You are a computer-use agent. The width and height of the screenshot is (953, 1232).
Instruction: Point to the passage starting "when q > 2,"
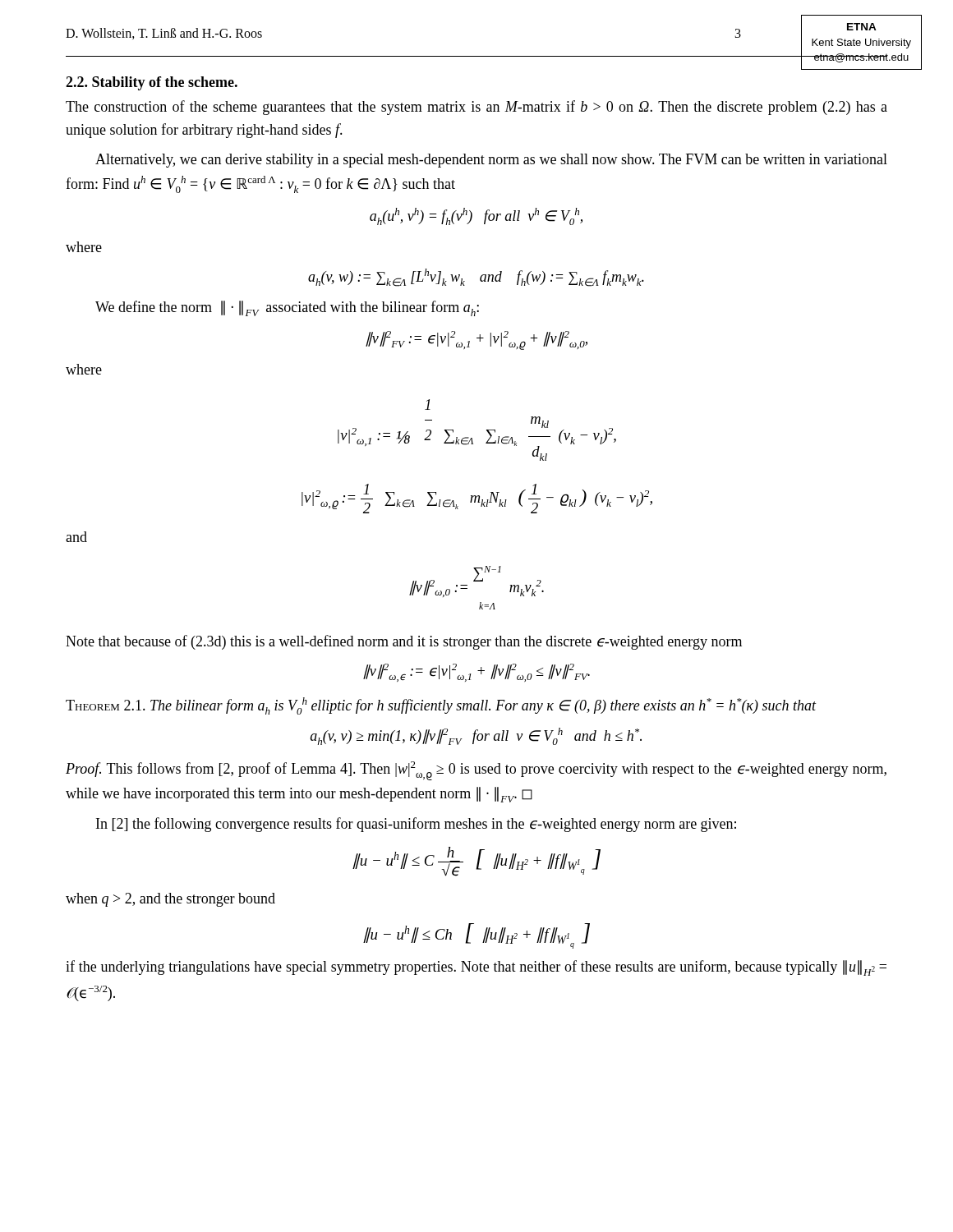coord(171,898)
